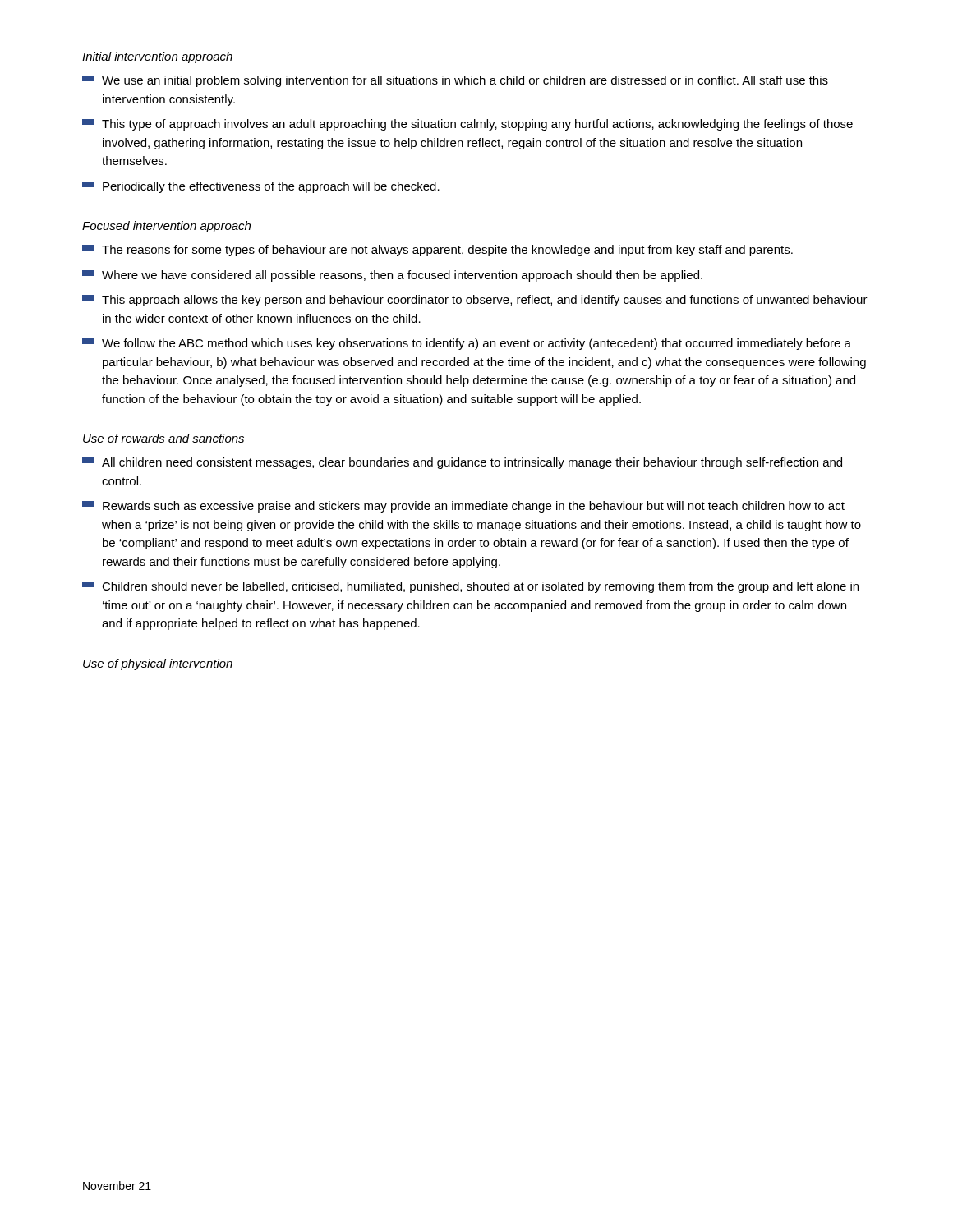Locate the region starting "Focused intervention approach"

[167, 225]
